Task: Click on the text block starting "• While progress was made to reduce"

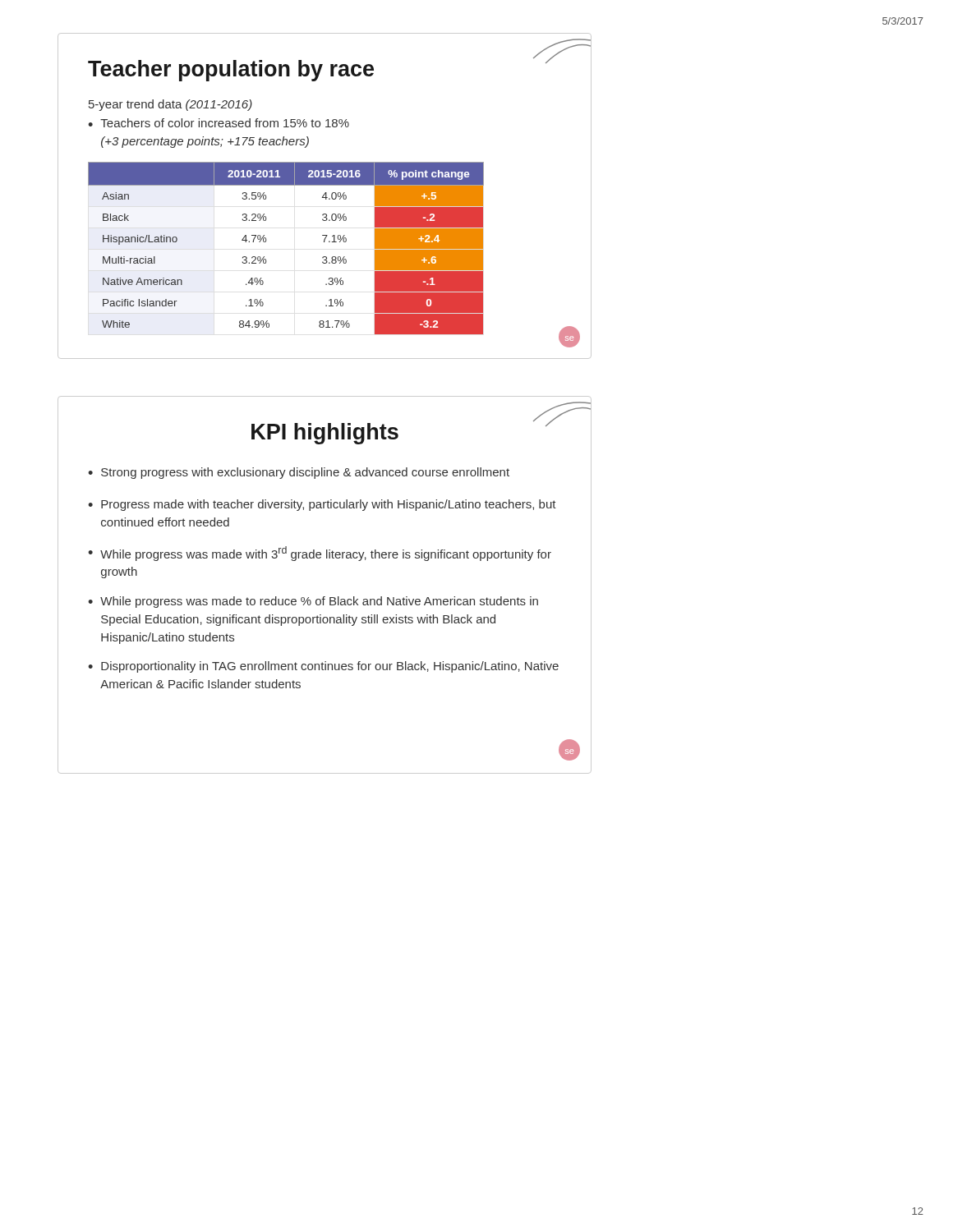Action: click(324, 619)
